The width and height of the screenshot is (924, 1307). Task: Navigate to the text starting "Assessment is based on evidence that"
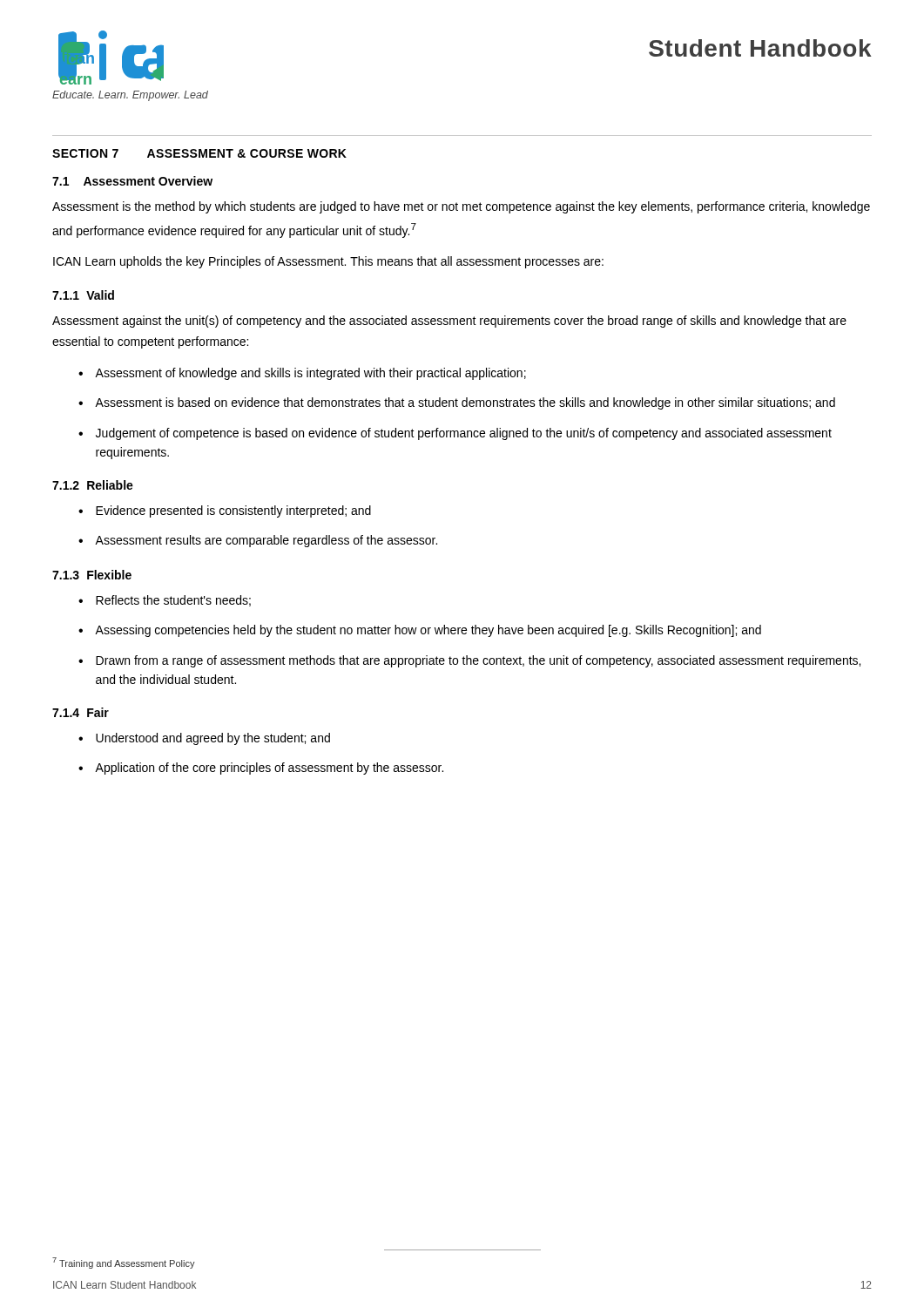pyautogui.click(x=484, y=403)
